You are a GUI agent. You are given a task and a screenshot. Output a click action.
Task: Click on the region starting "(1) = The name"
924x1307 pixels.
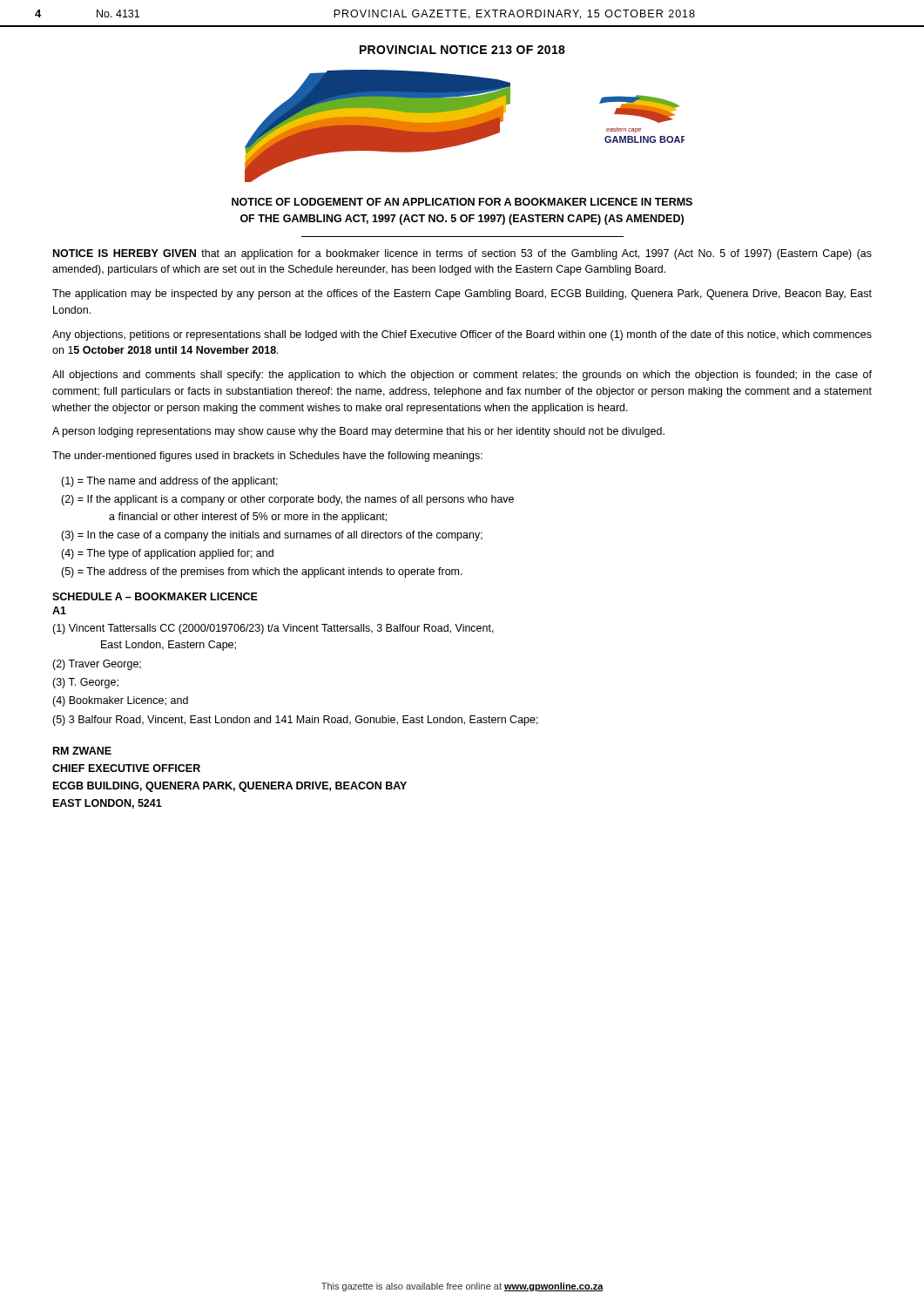tap(170, 481)
